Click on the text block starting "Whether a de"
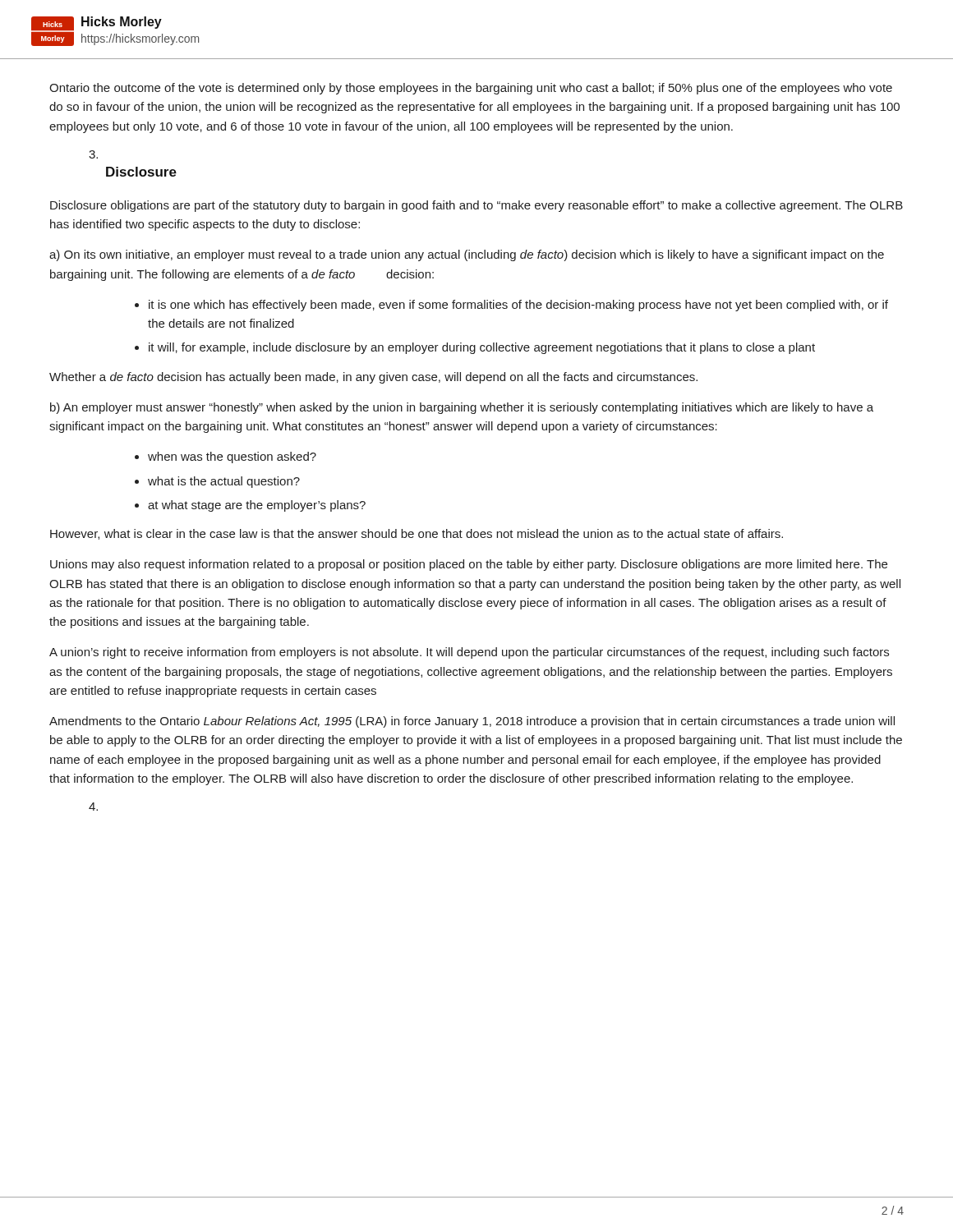Image resolution: width=953 pixels, height=1232 pixels. 374,376
